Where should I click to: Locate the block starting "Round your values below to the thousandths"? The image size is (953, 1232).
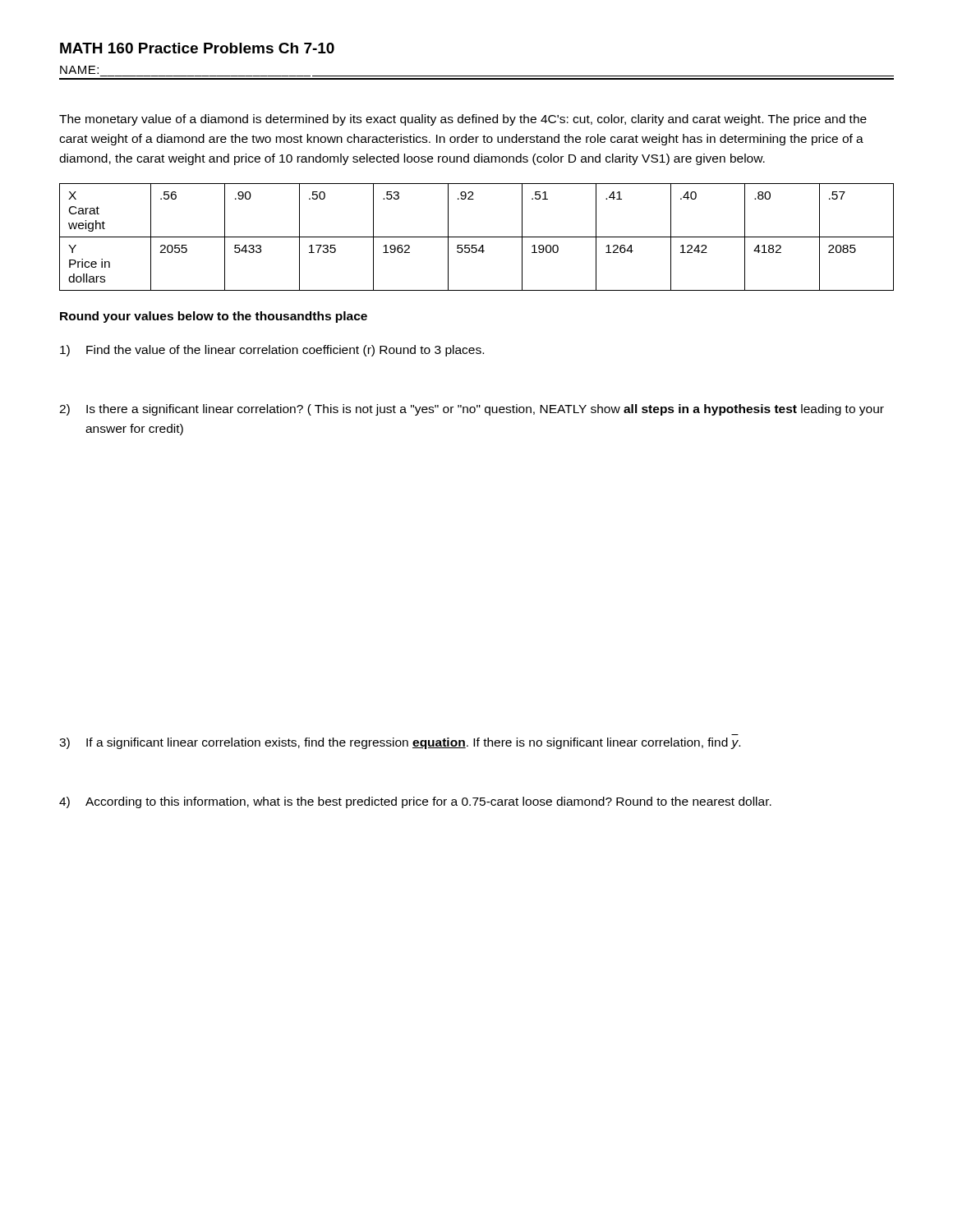(213, 316)
